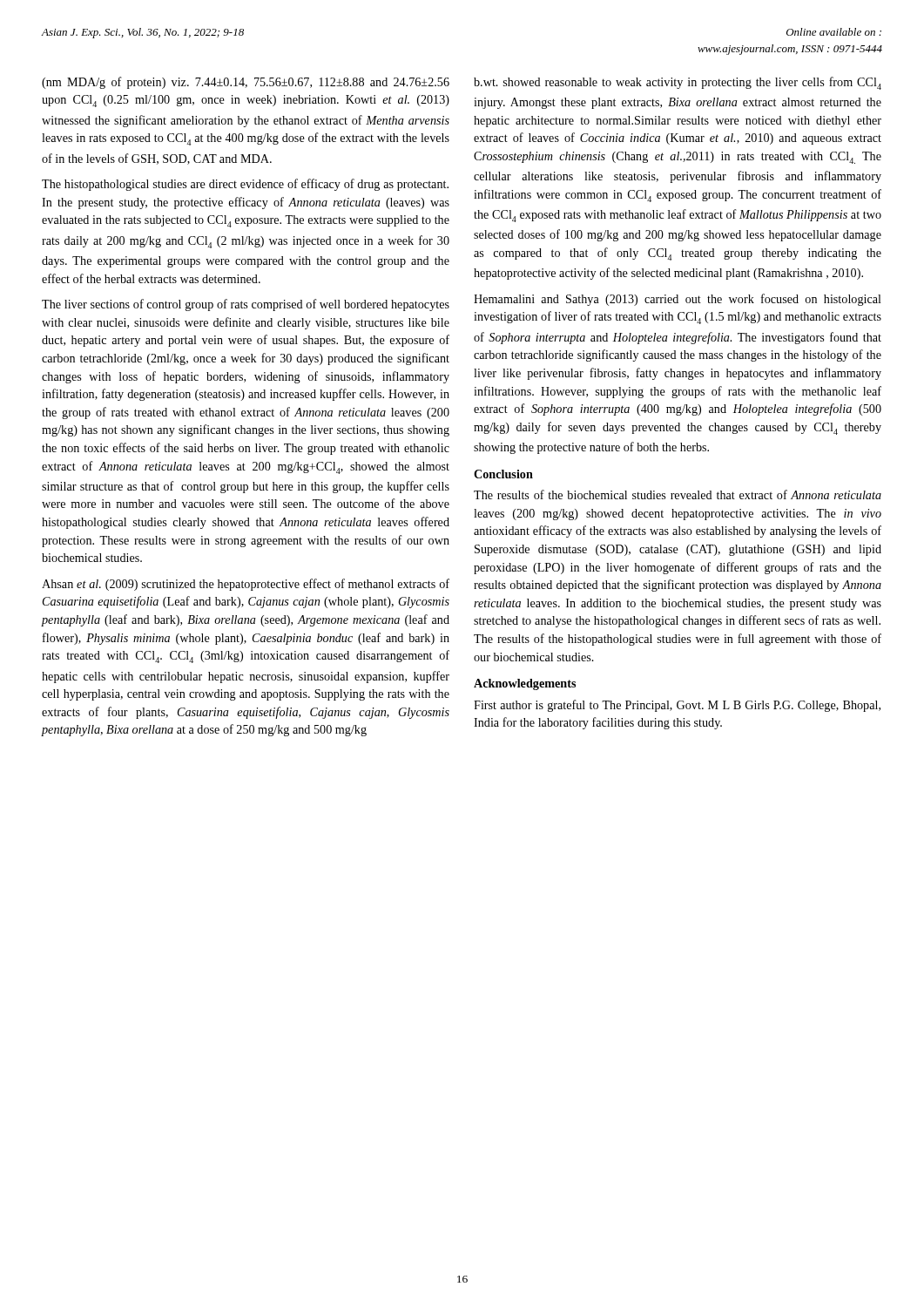This screenshot has width=924, height=1307.
Task: Point to the text block starting "b.wt. showed reasonable to weak activity in protecting"
Action: point(678,178)
